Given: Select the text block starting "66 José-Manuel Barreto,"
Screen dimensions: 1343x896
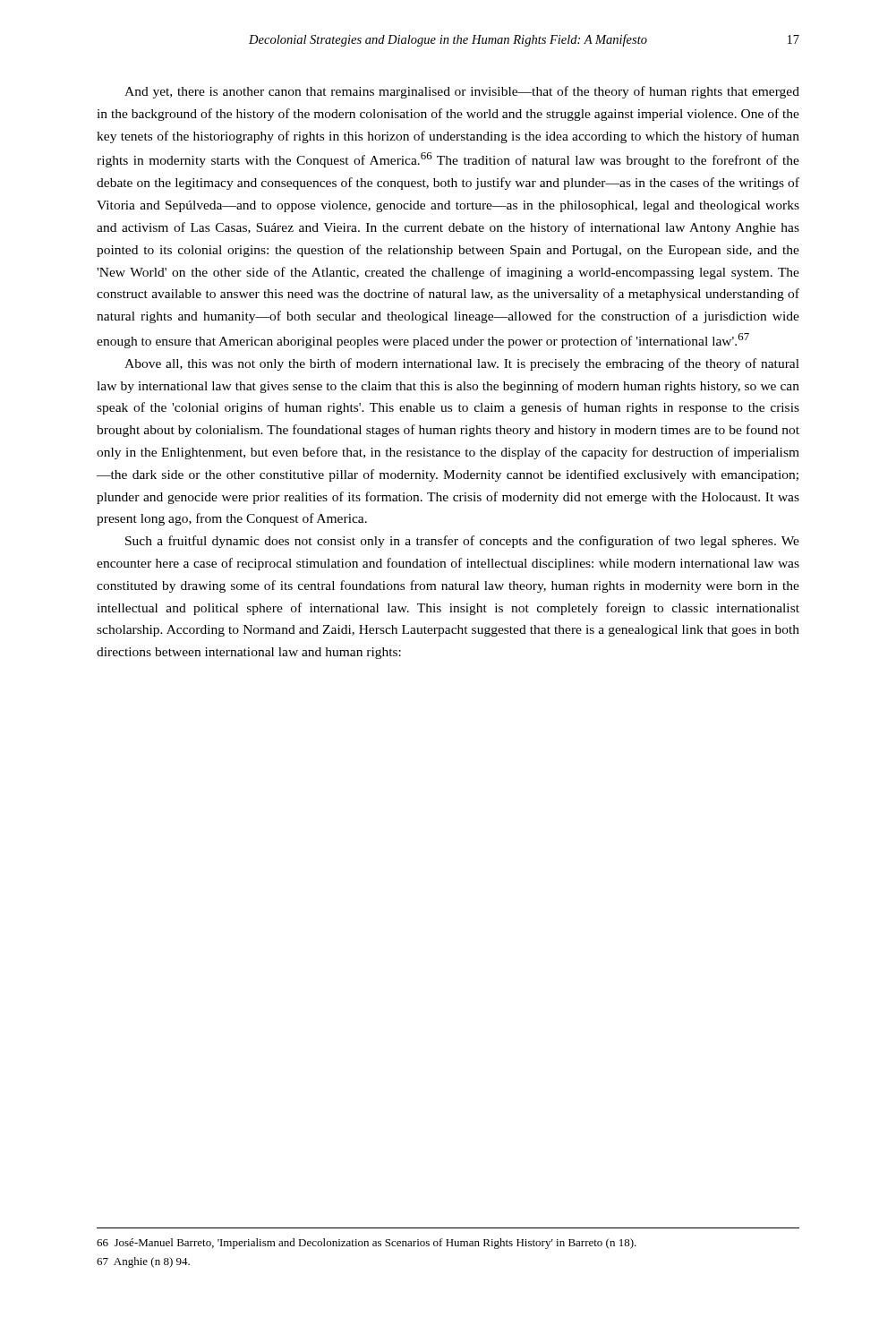Looking at the screenshot, I should 448,1243.
